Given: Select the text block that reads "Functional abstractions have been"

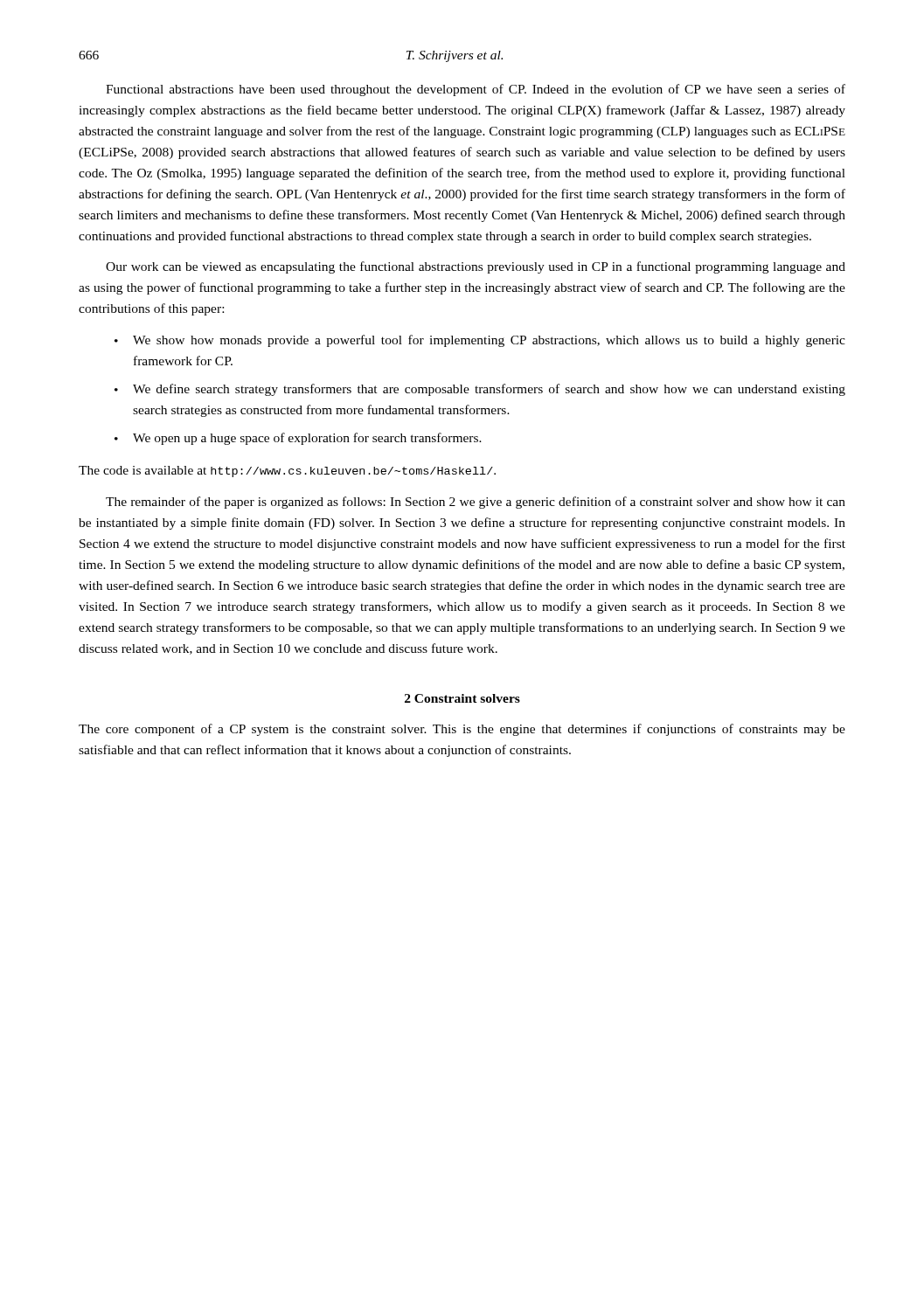Looking at the screenshot, I should (x=462, y=162).
